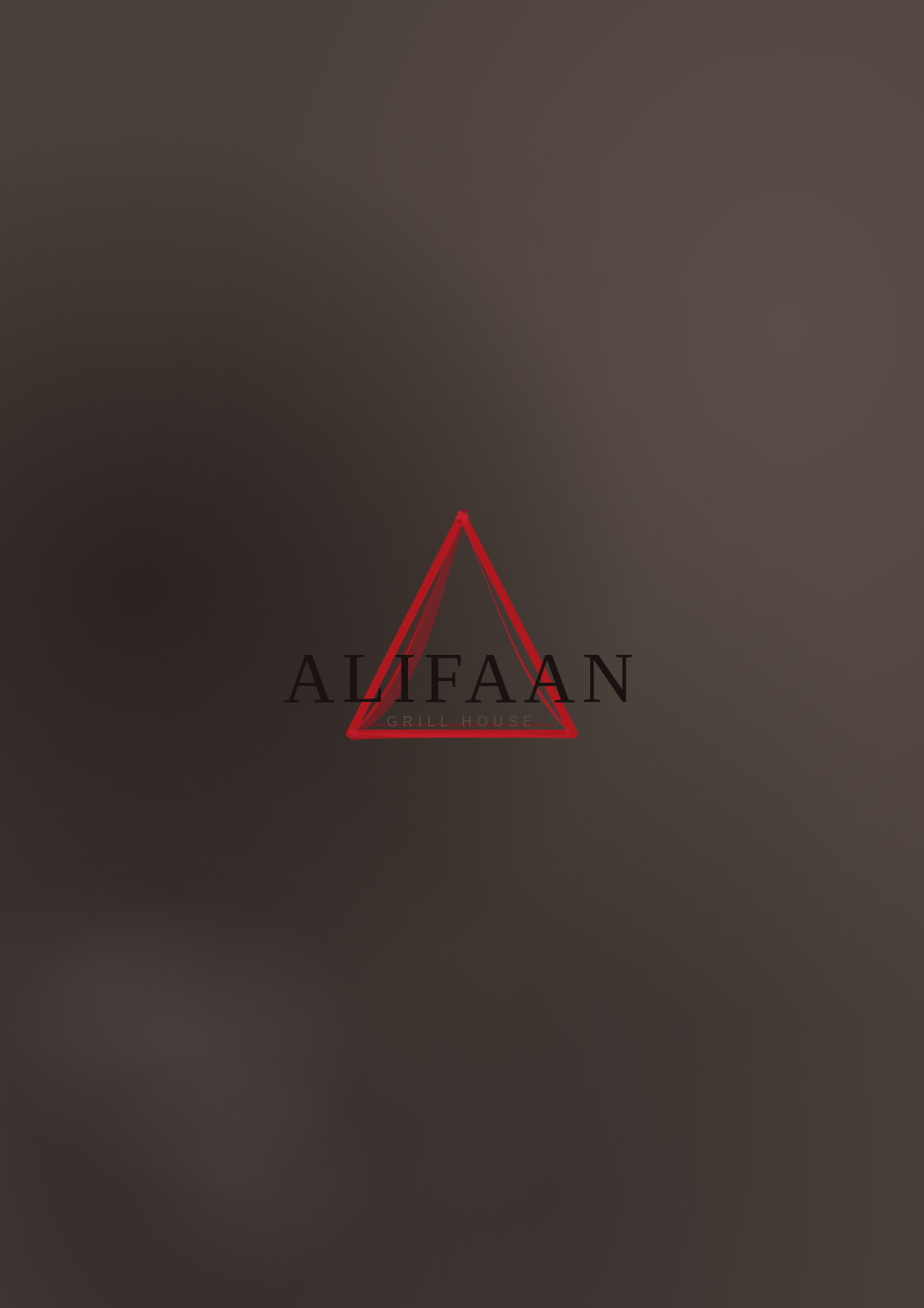Locate the logo

click(462, 648)
